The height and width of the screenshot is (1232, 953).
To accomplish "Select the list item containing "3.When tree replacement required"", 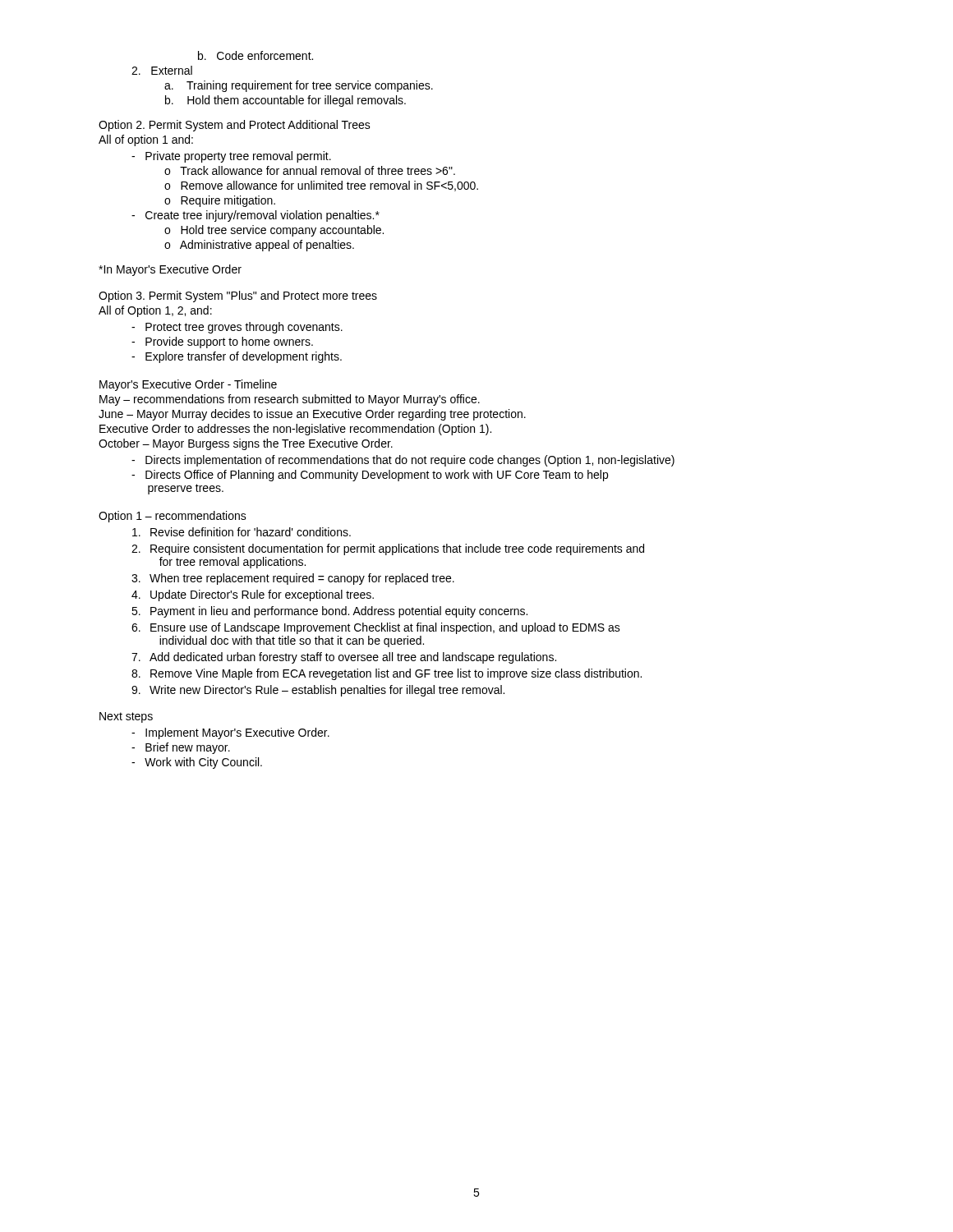I will click(293, 578).
